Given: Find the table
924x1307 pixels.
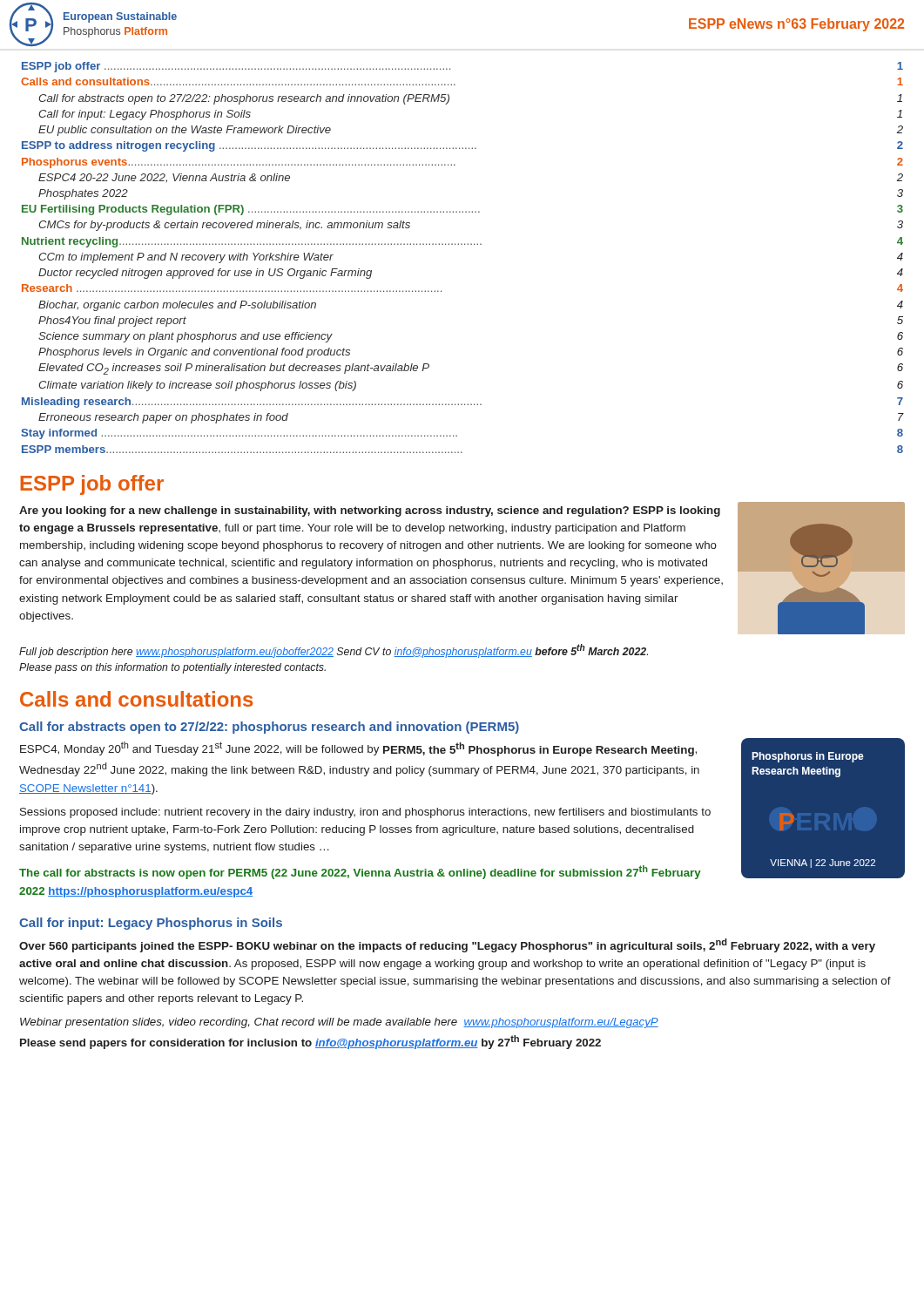Looking at the screenshot, I should 462,257.
